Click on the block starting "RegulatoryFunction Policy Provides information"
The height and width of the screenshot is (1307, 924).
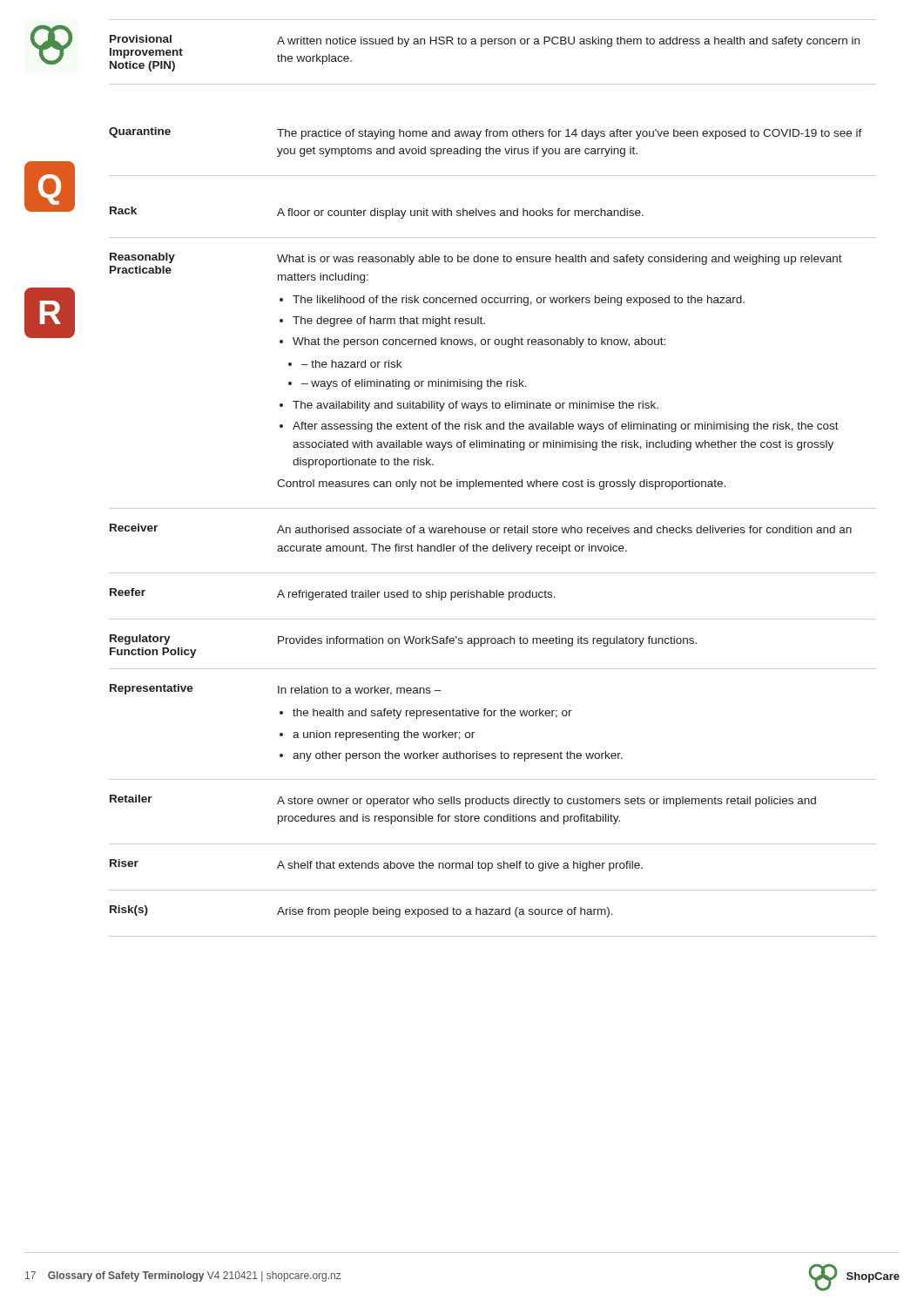click(x=492, y=645)
